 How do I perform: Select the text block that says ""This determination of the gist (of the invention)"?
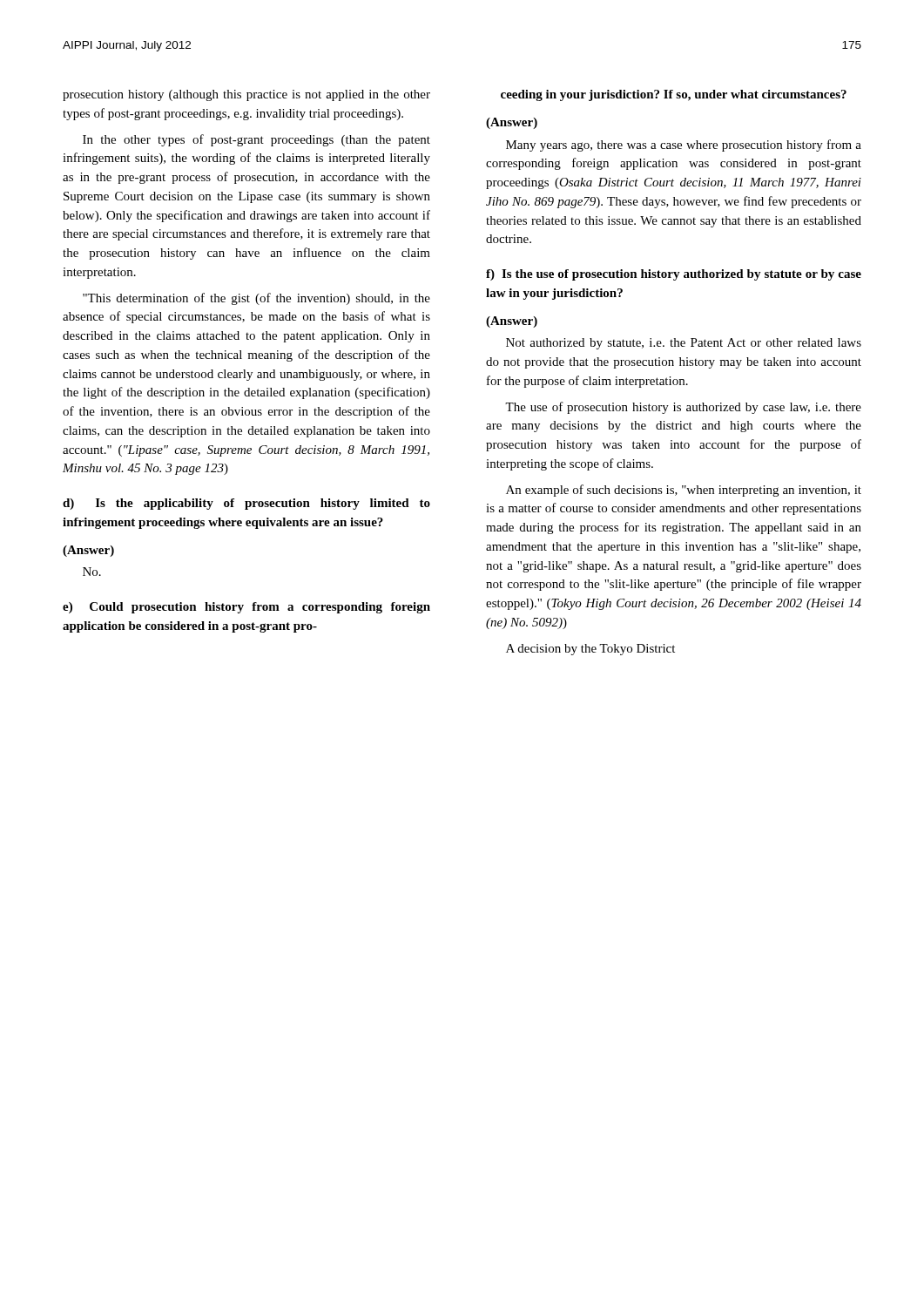click(x=246, y=384)
